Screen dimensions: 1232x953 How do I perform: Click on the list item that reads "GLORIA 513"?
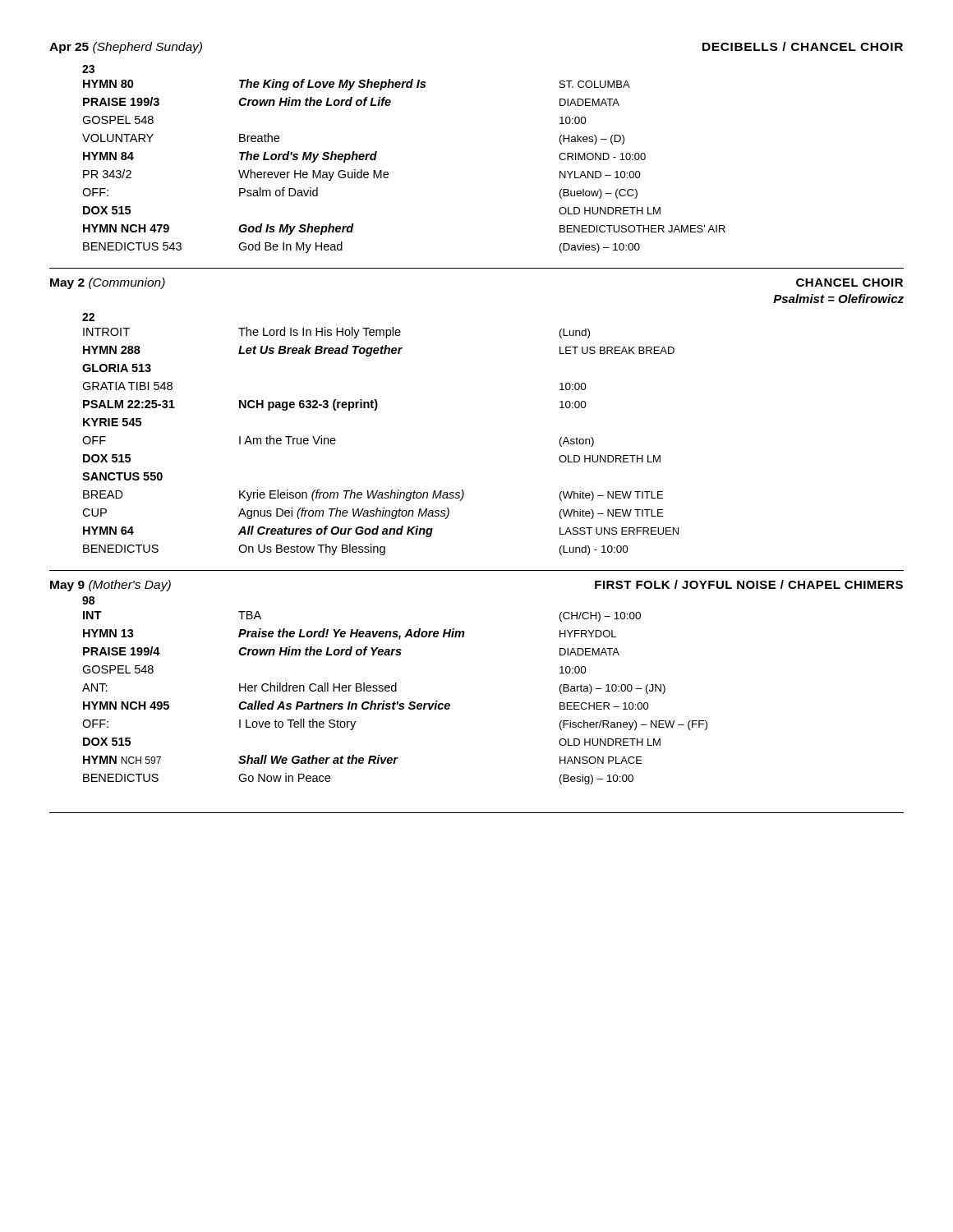160,368
